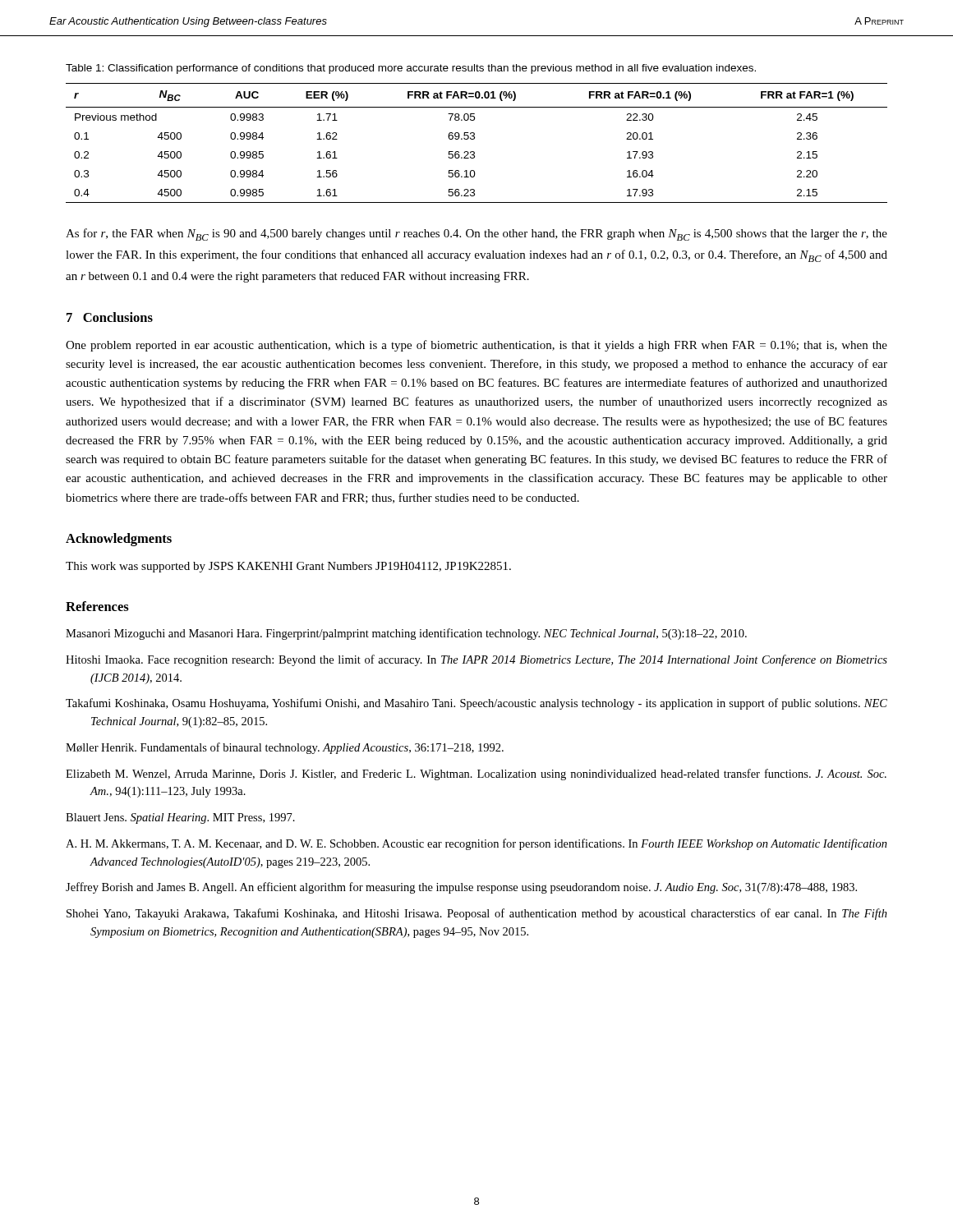The height and width of the screenshot is (1232, 953).
Task: Locate the block of text that opens with "As for r, the FAR when NBC is"
Action: coord(476,255)
